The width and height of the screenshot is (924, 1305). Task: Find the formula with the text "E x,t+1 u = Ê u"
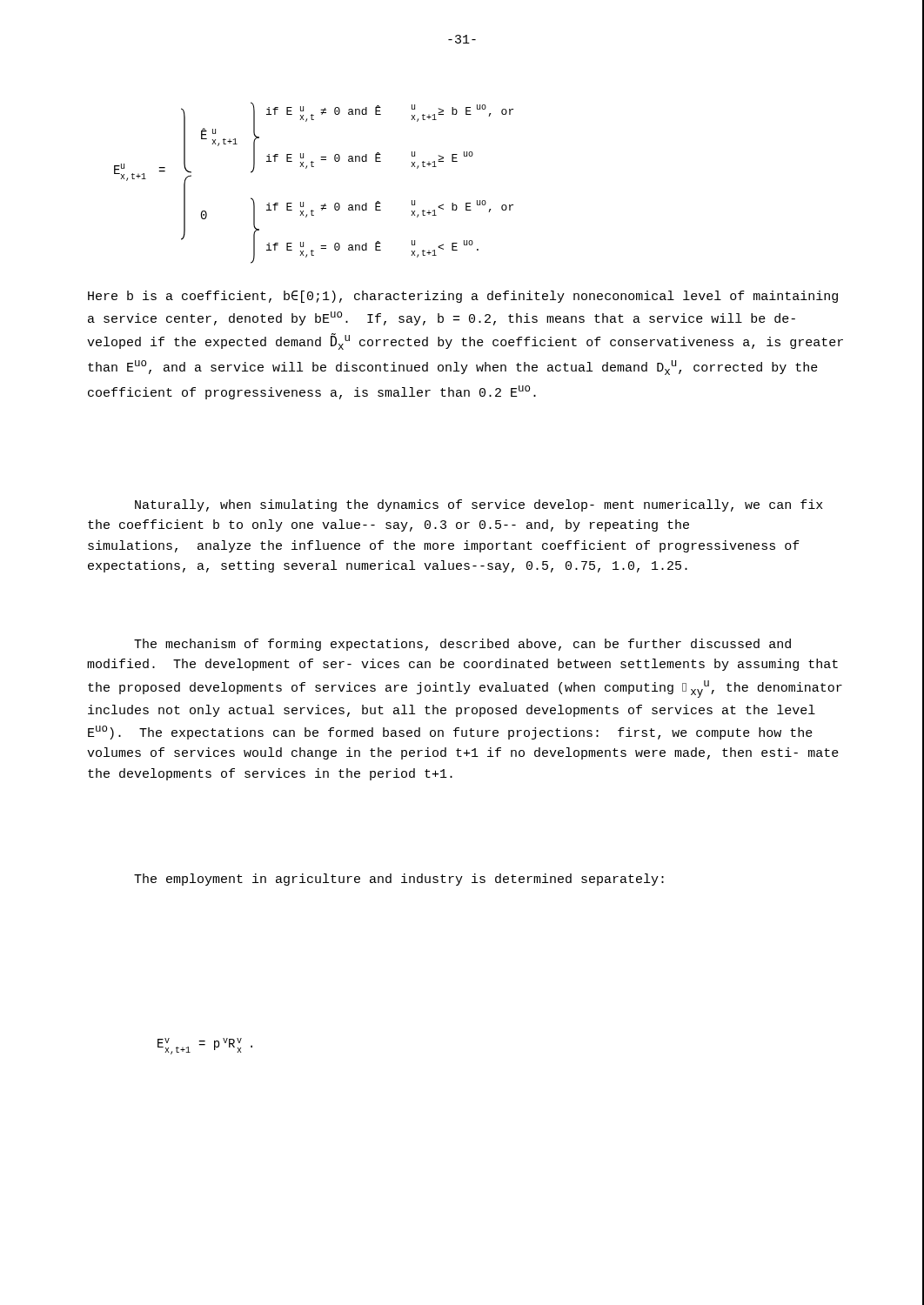(x=461, y=170)
